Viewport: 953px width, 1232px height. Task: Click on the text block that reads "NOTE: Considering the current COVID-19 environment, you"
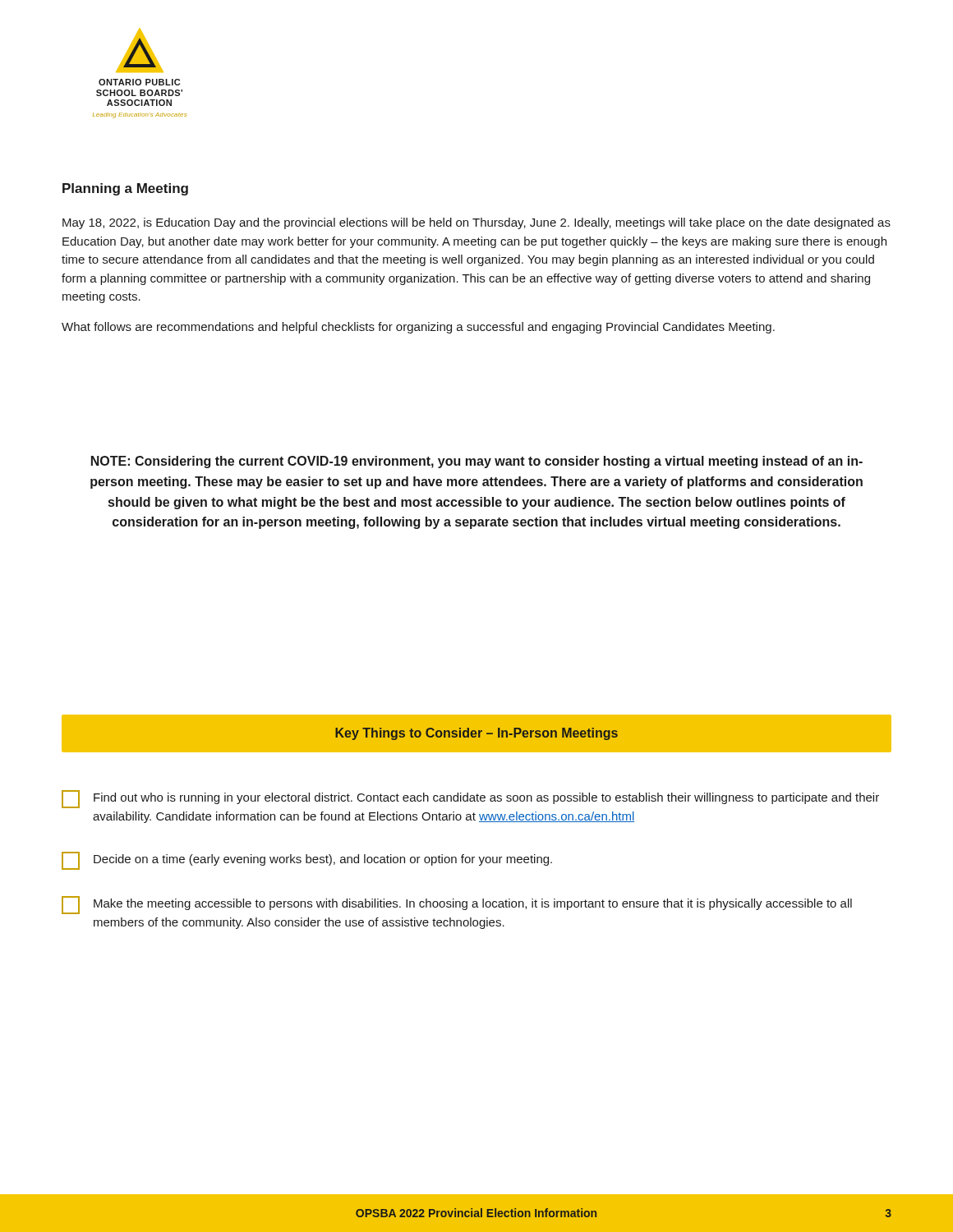(x=476, y=492)
